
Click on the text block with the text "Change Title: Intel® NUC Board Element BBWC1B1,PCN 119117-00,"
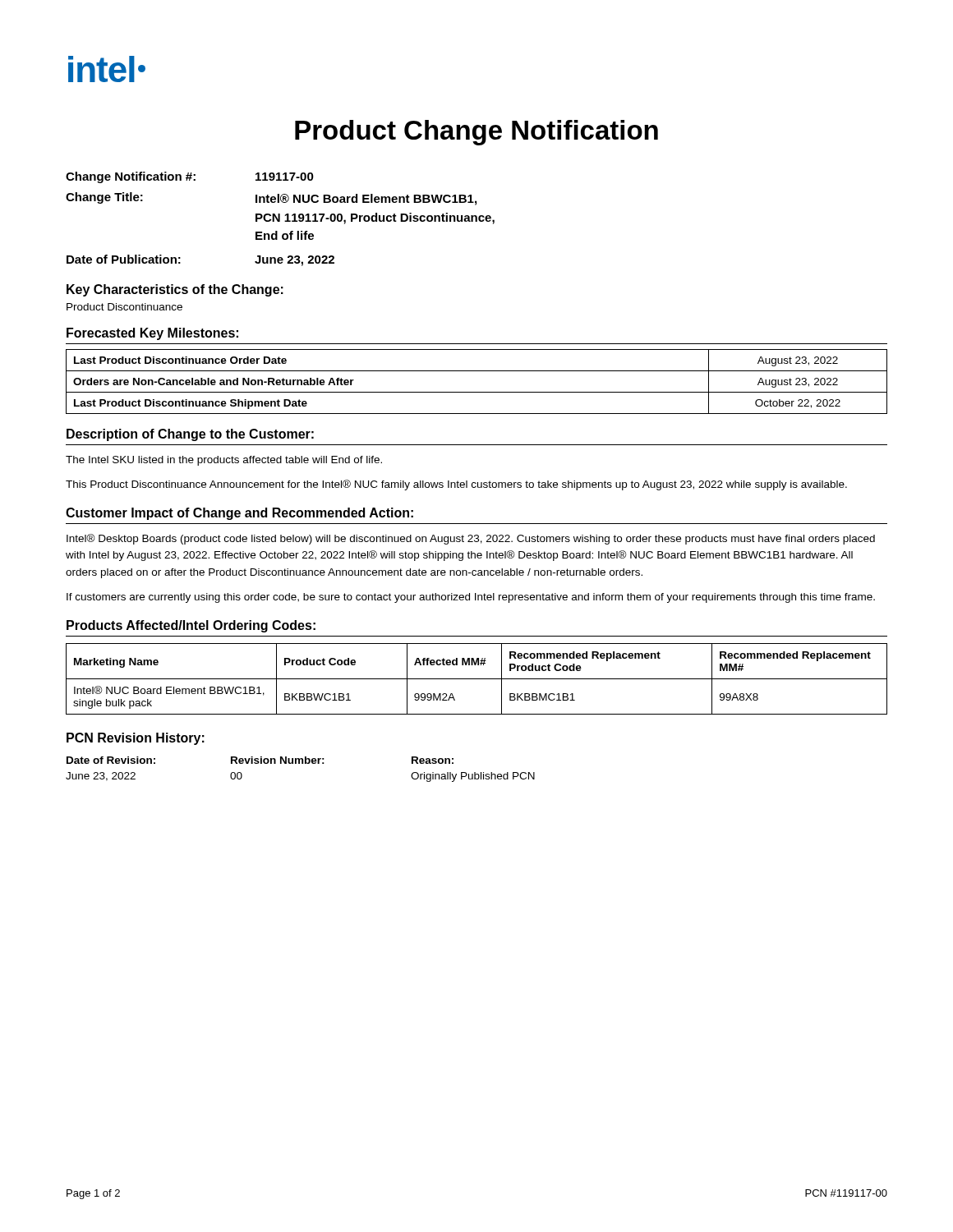click(476, 217)
